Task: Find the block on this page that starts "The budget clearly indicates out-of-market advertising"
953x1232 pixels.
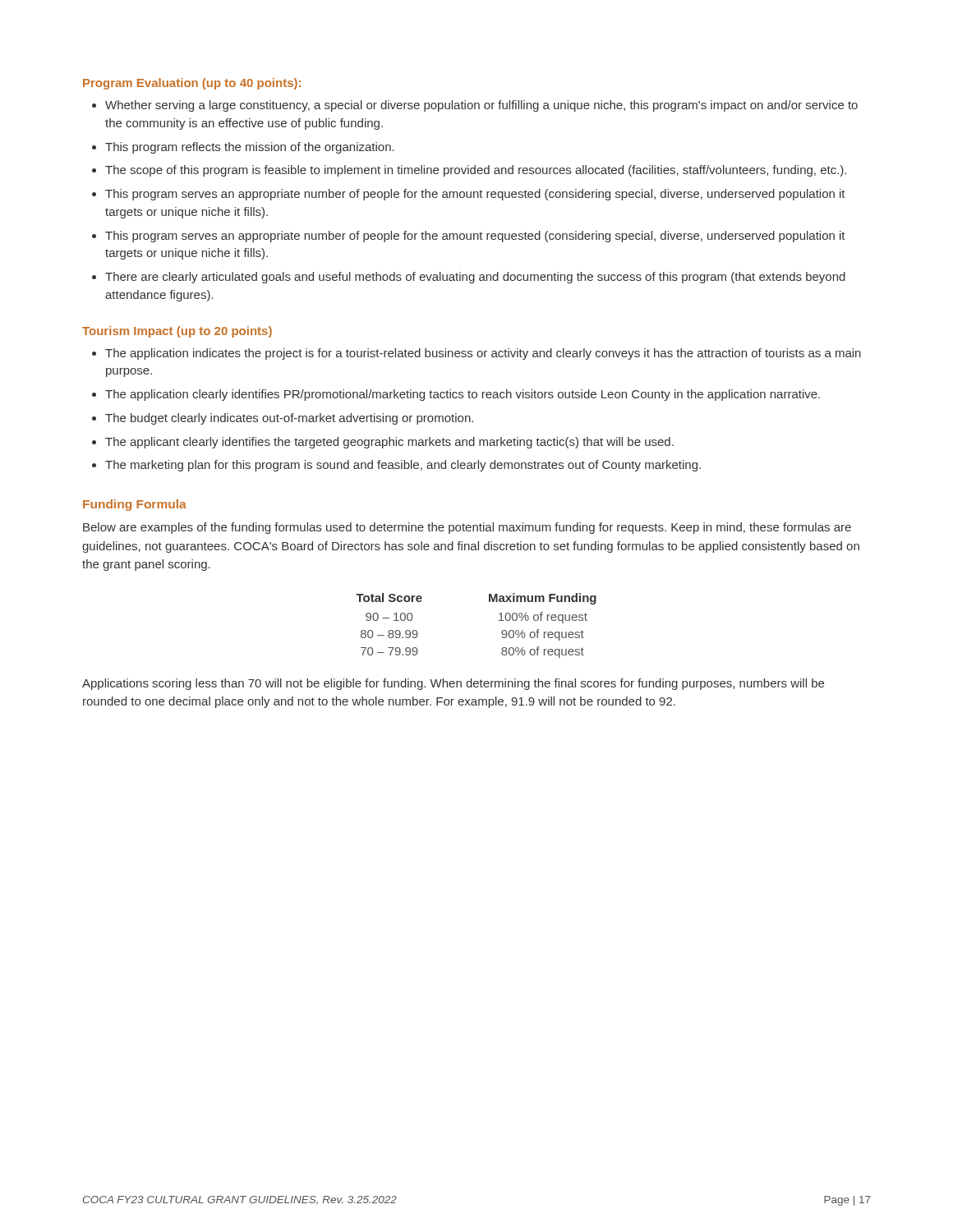Action: [x=290, y=417]
